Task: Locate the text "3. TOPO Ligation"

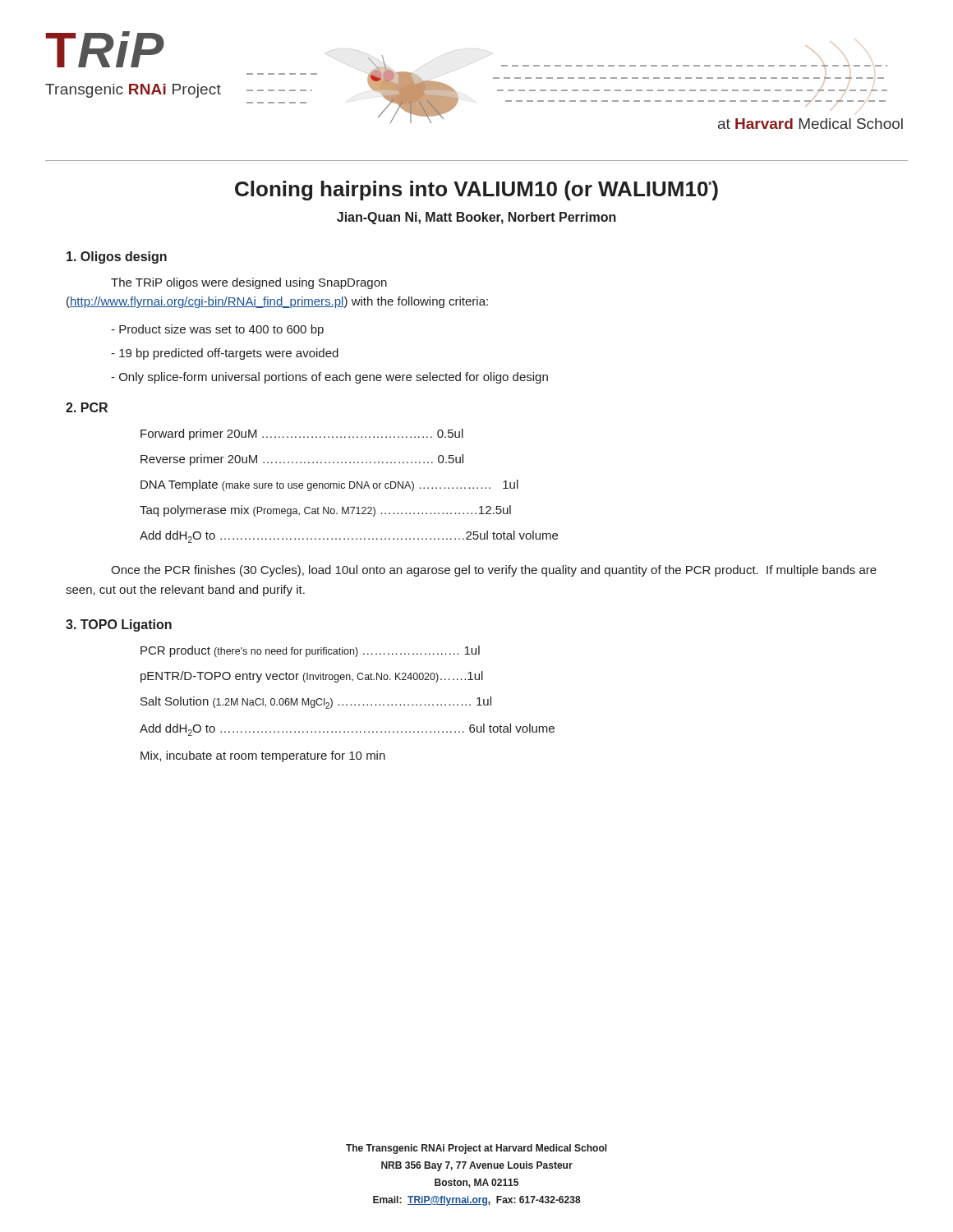Action: tap(119, 625)
